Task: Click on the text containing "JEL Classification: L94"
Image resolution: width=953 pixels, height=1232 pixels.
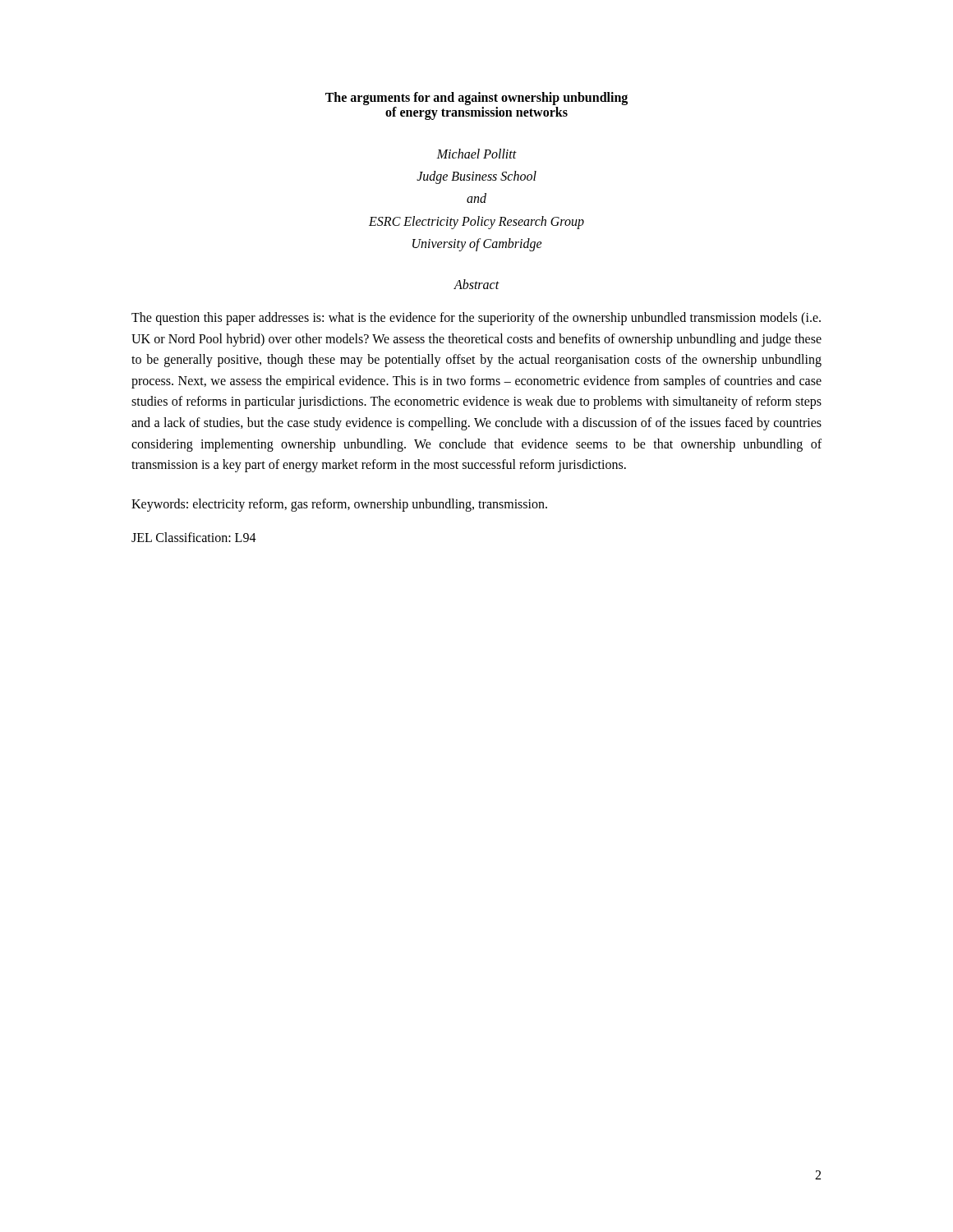Action: 194,538
